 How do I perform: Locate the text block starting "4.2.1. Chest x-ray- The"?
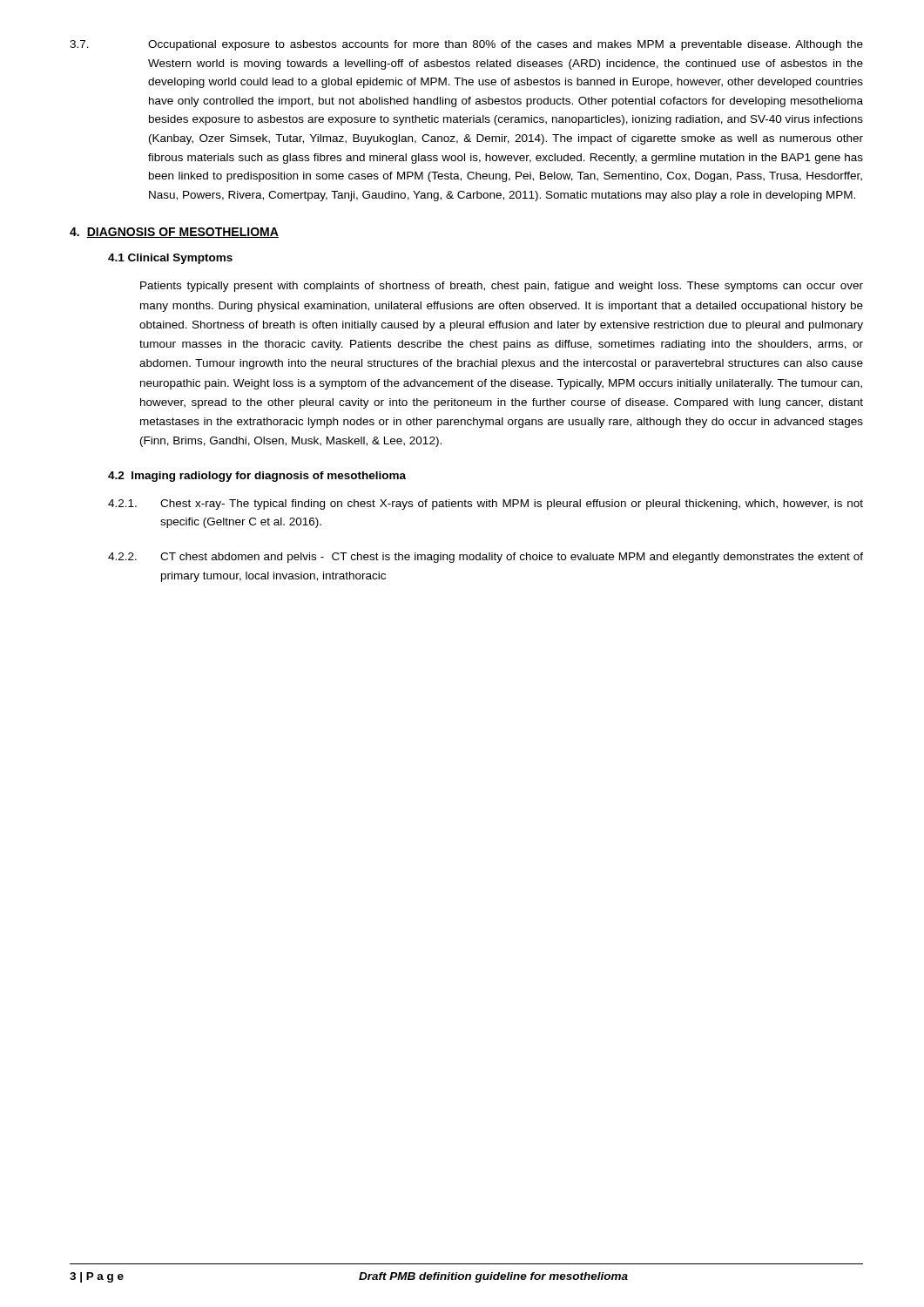pyautogui.click(x=486, y=513)
